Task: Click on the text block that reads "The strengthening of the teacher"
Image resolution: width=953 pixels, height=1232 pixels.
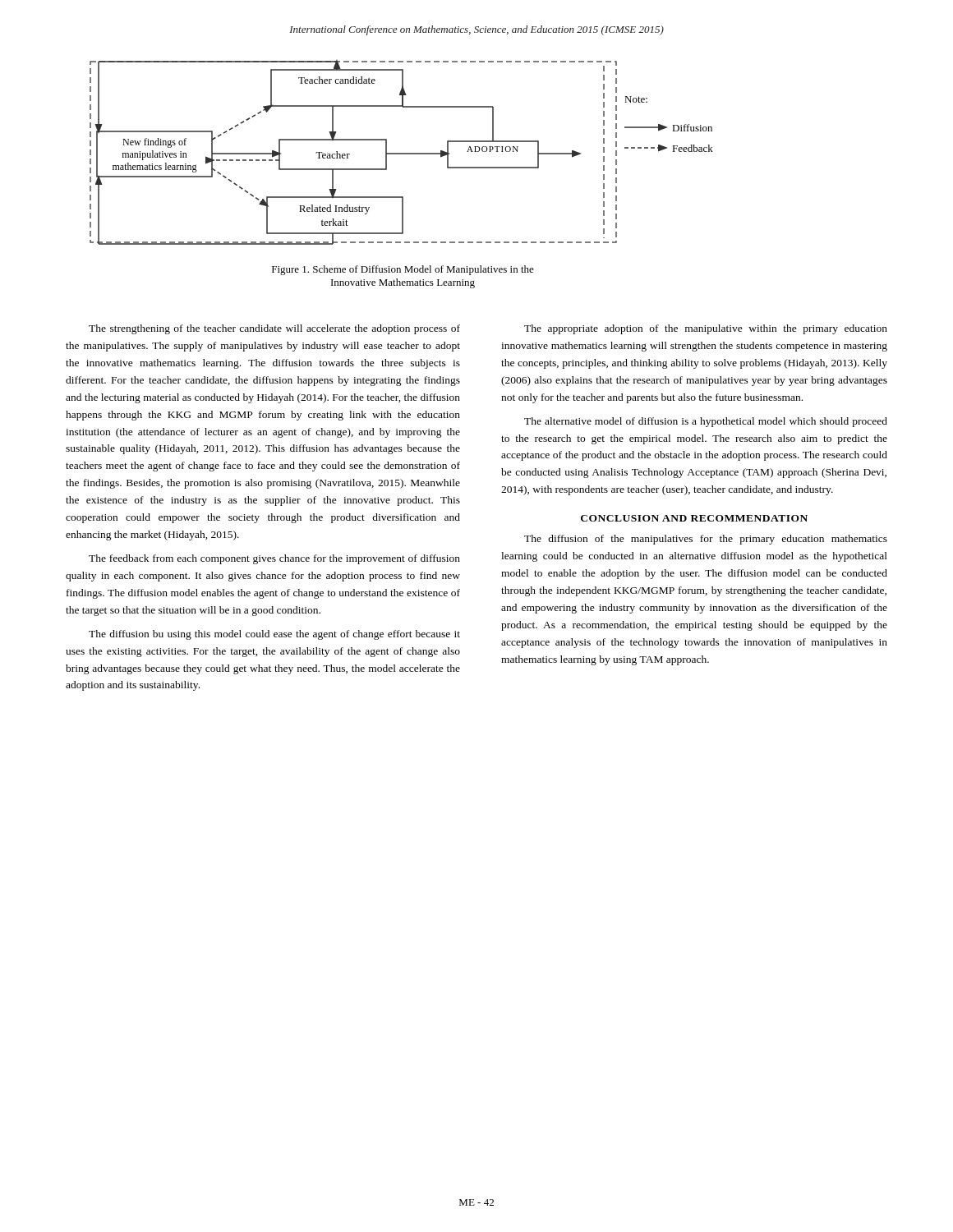Action: point(263,507)
